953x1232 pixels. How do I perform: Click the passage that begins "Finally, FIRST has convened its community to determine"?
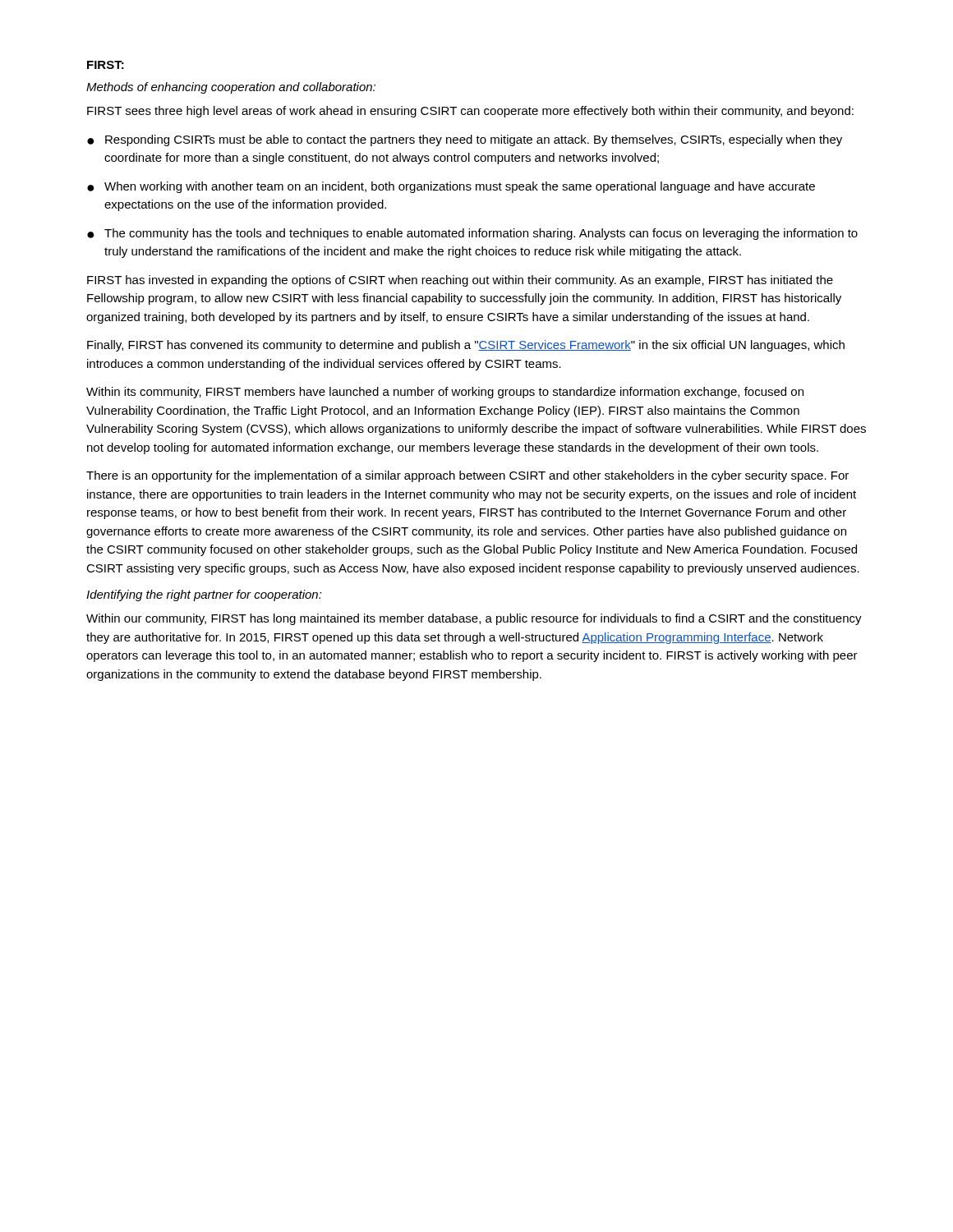466,354
